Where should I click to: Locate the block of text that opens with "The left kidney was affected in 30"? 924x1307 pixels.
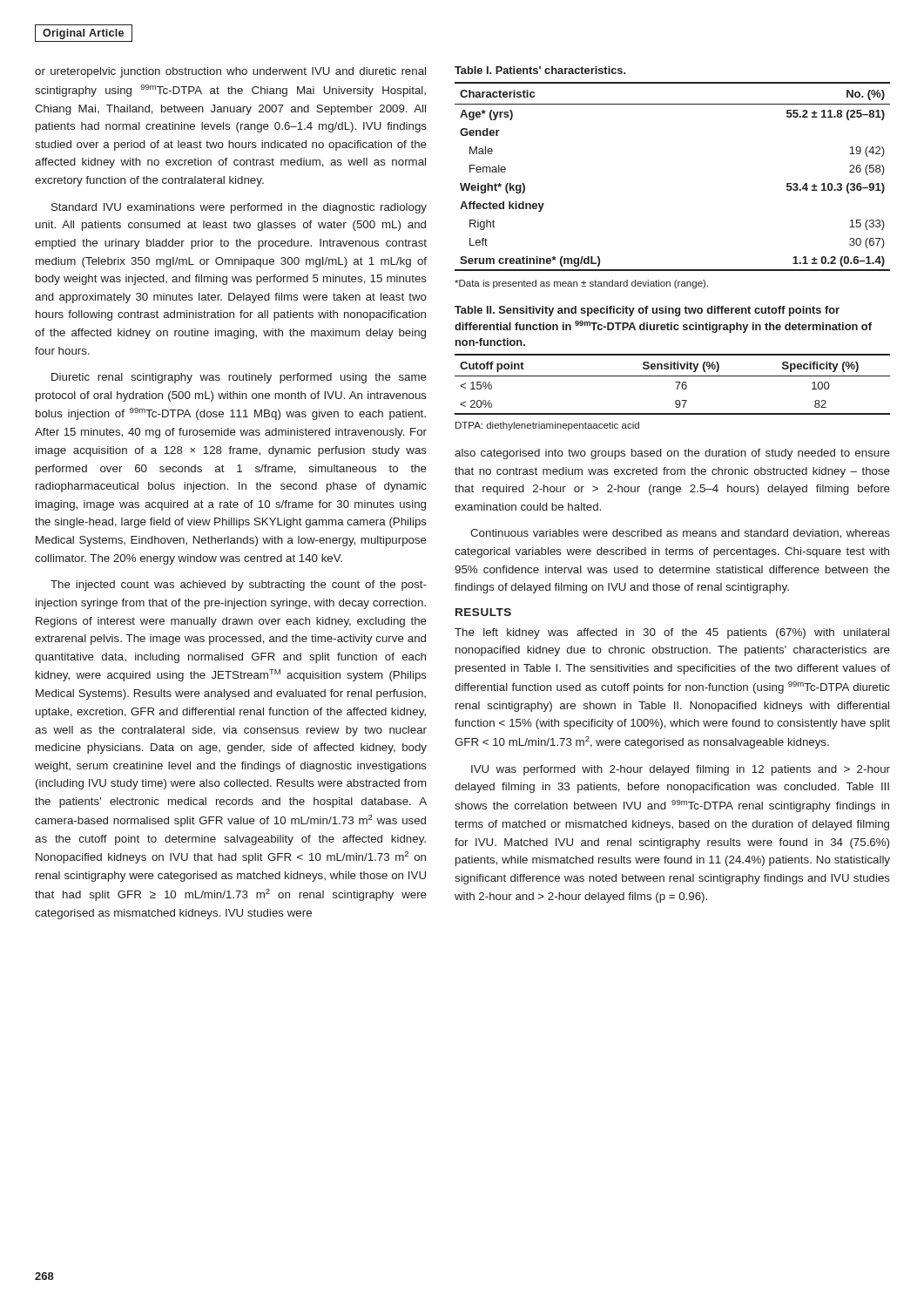click(672, 688)
